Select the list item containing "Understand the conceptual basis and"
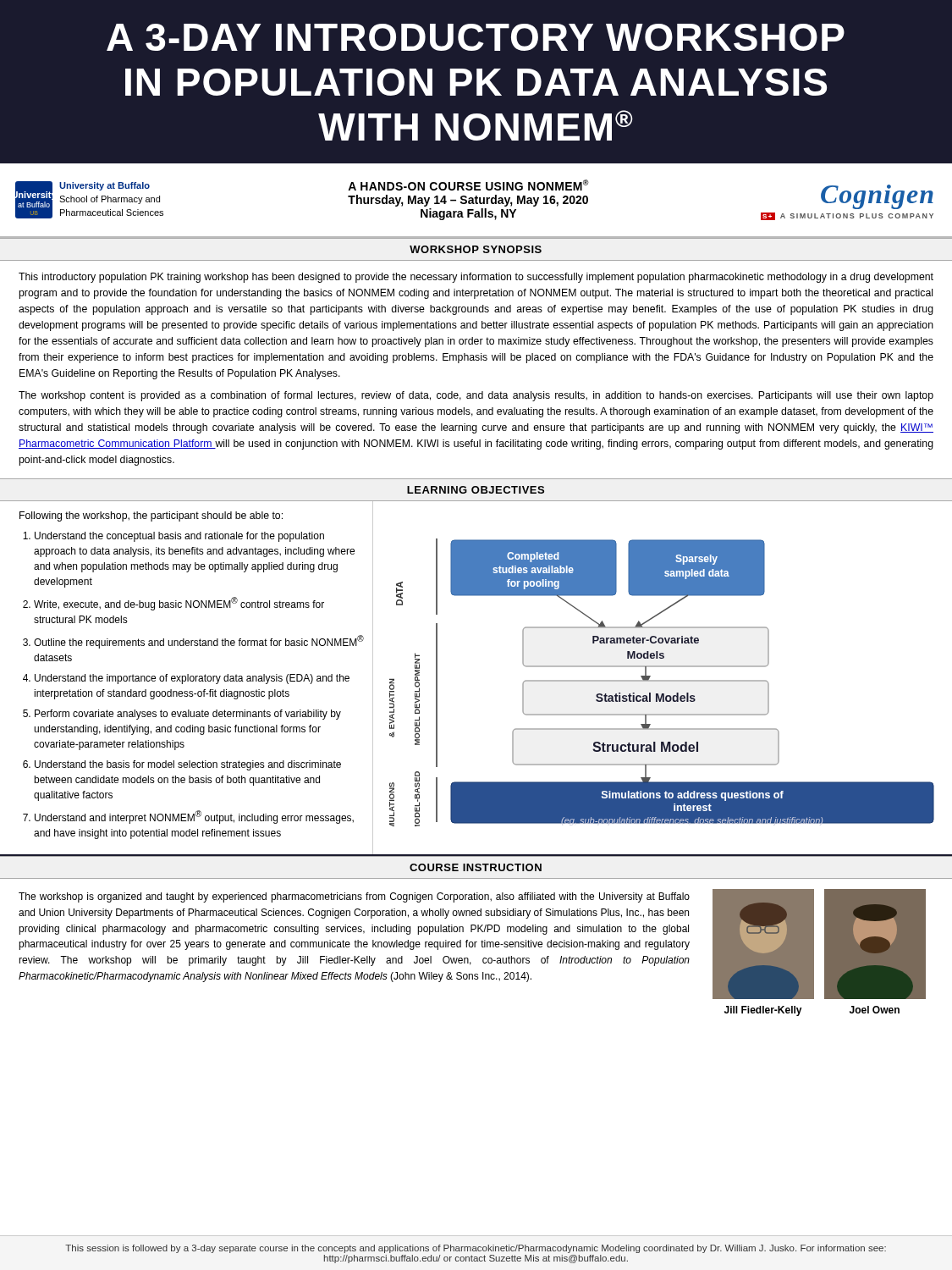 tap(191, 685)
